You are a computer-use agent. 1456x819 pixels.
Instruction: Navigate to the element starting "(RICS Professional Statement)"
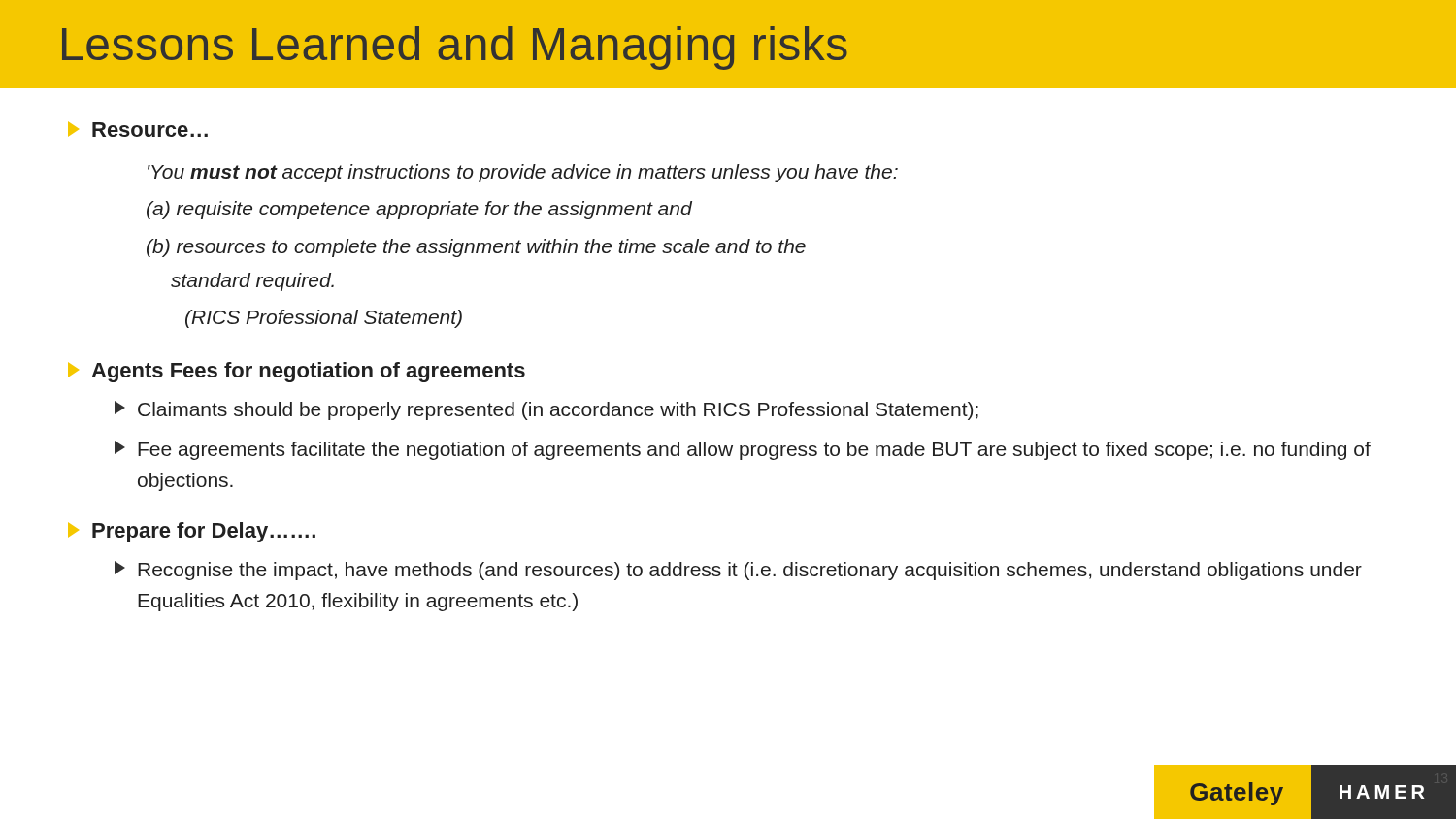324,317
